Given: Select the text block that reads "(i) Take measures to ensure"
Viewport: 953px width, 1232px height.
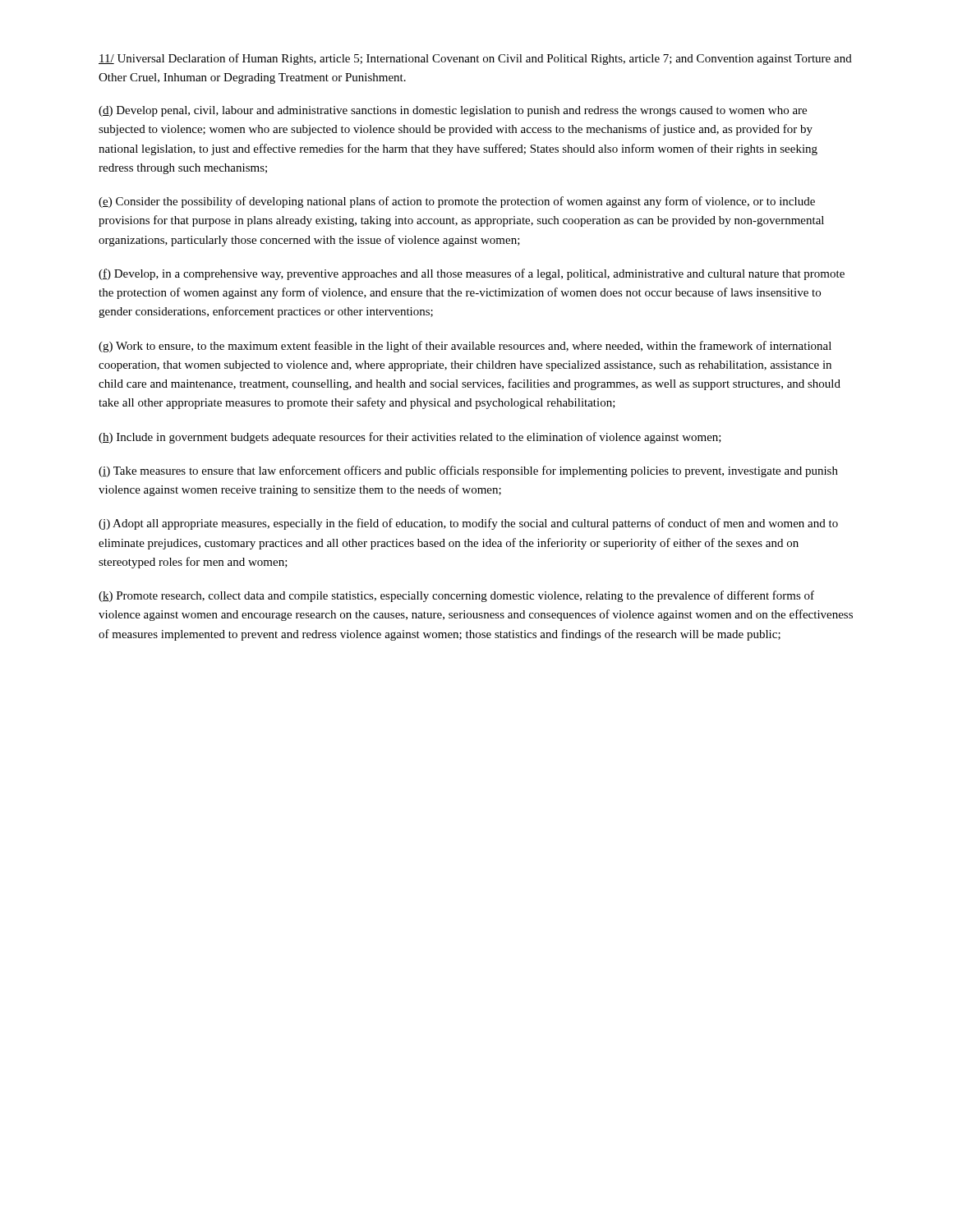Looking at the screenshot, I should [x=468, y=480].
